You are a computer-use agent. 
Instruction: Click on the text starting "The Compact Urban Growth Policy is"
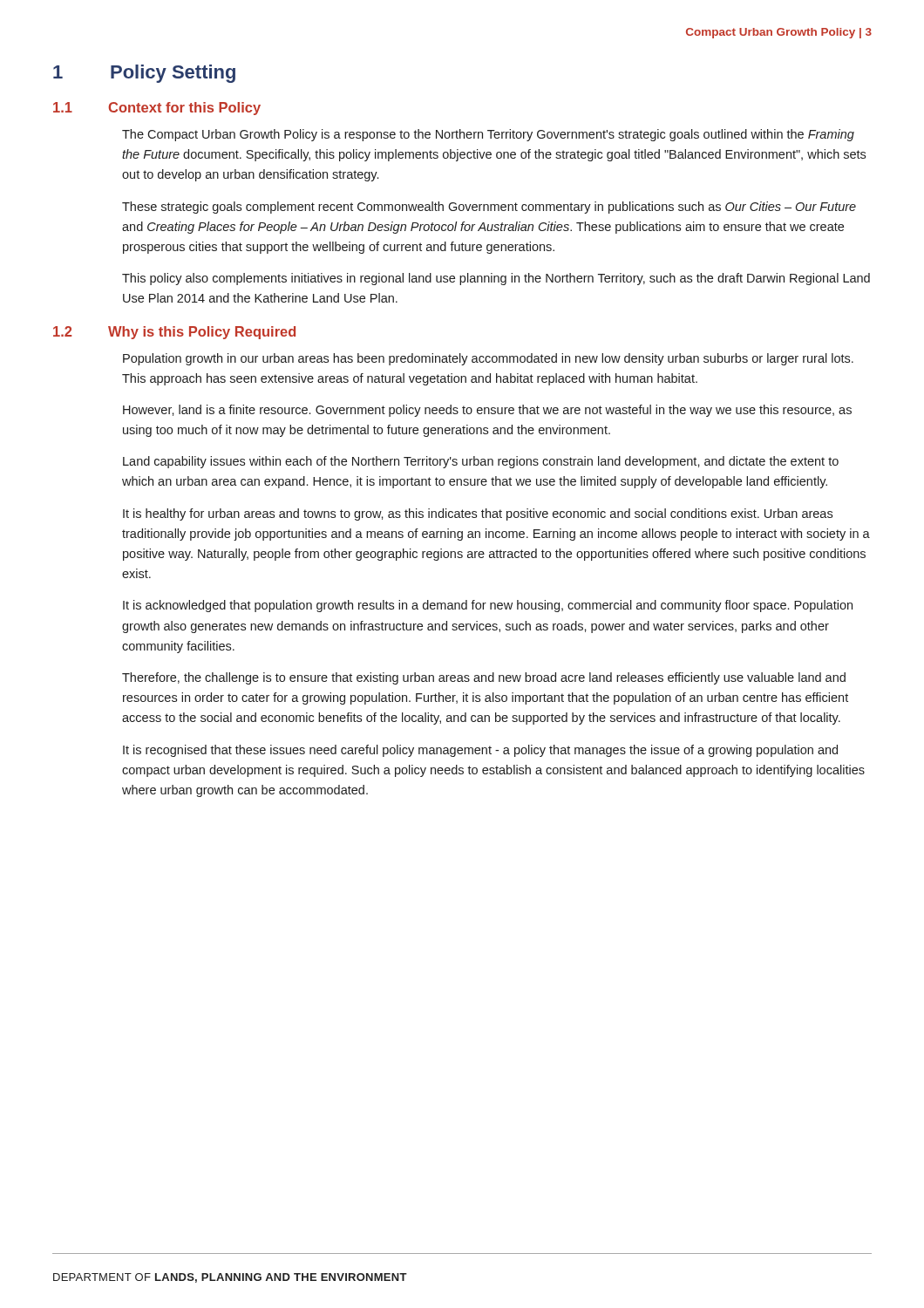[494, 154]
